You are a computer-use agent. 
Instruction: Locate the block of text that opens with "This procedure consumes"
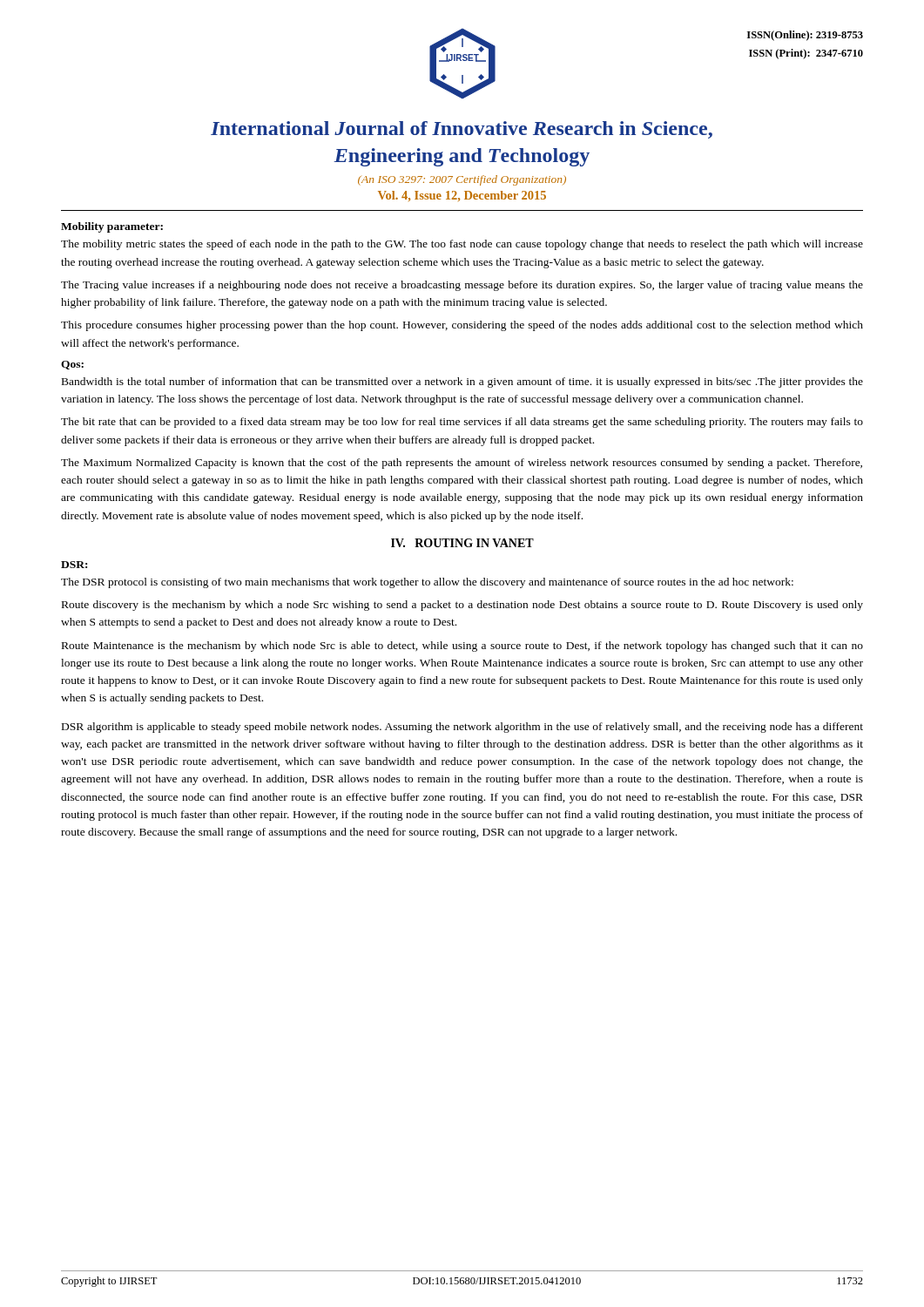[462, 334]
